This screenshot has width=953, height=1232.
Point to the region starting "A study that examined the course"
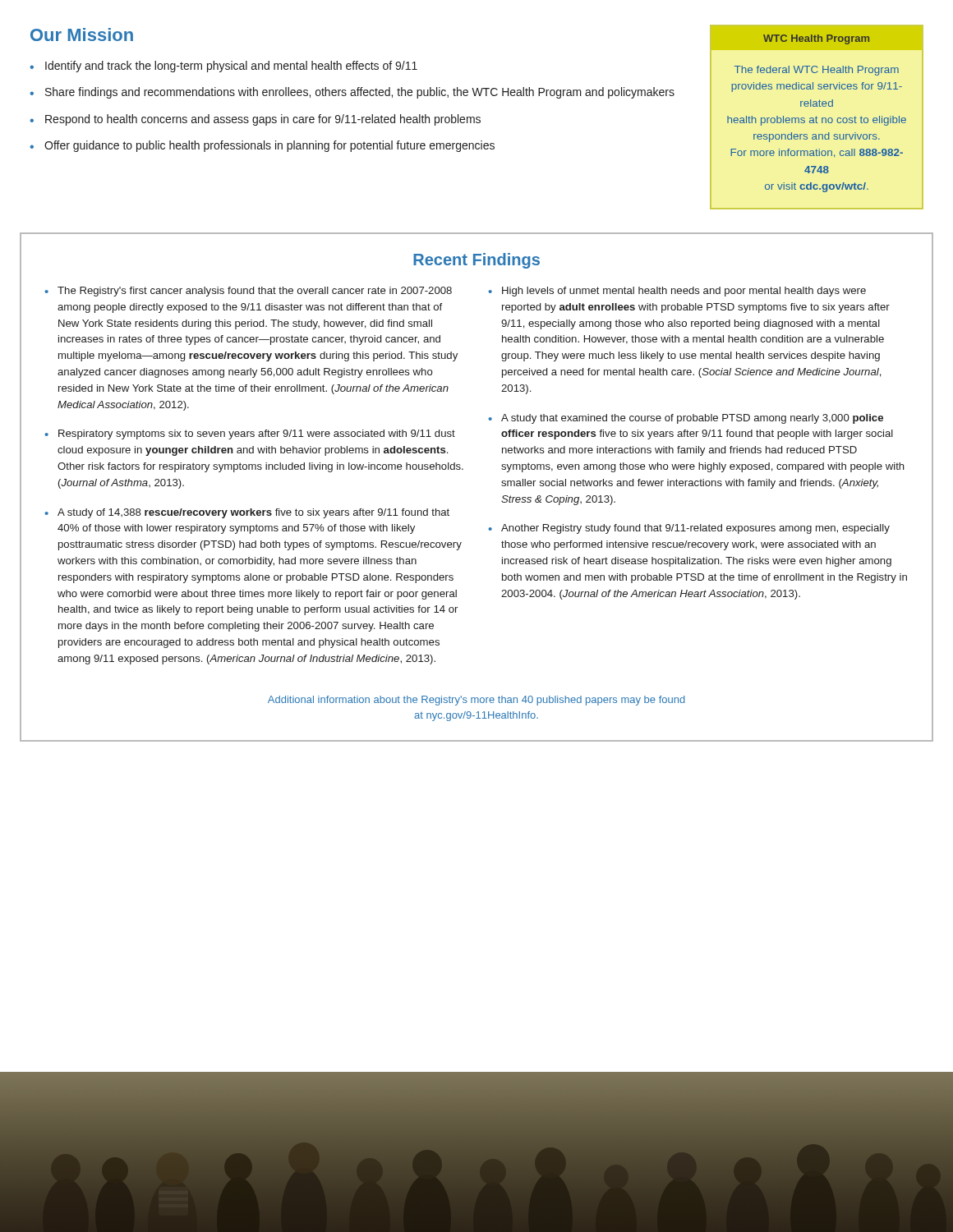pyautogui.click(x=703, y=458)
